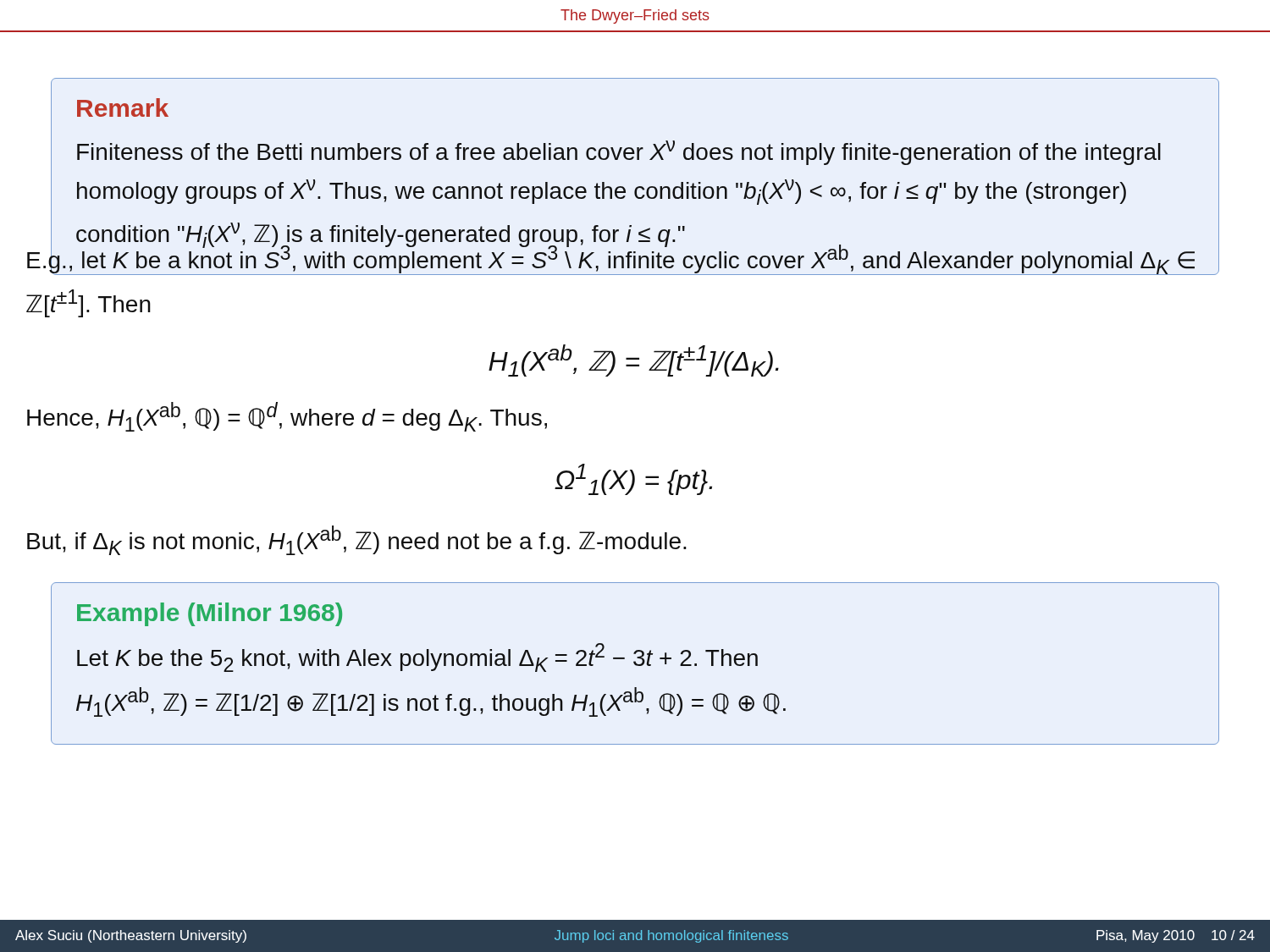Image resolution: width=1270 pixels, height=952 pixels.
Task: Select the text starting "But, if ΔK is not monic, H1(Xab,"
Action: click(357, 541)
